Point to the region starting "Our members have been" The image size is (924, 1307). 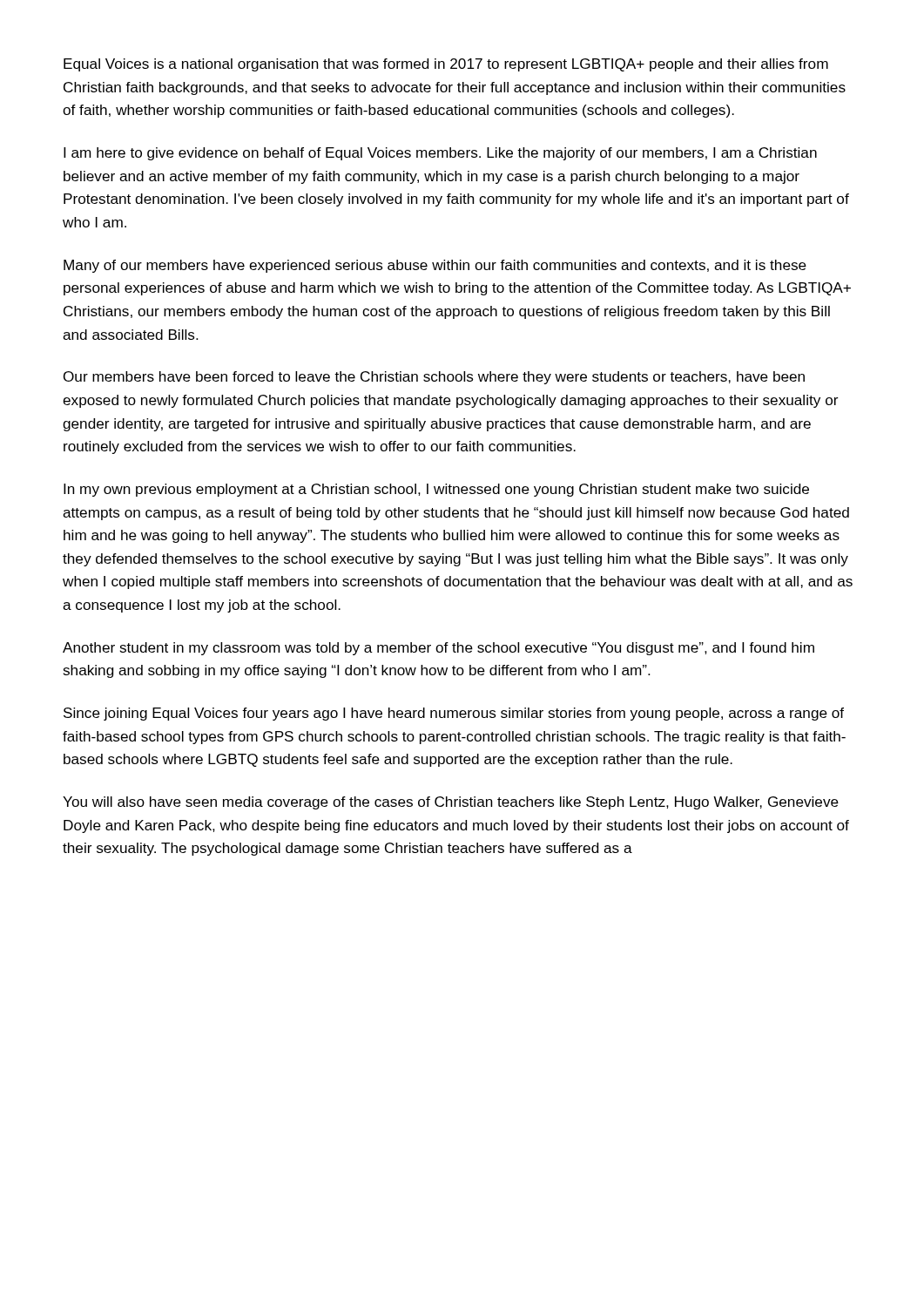(450, 411)
